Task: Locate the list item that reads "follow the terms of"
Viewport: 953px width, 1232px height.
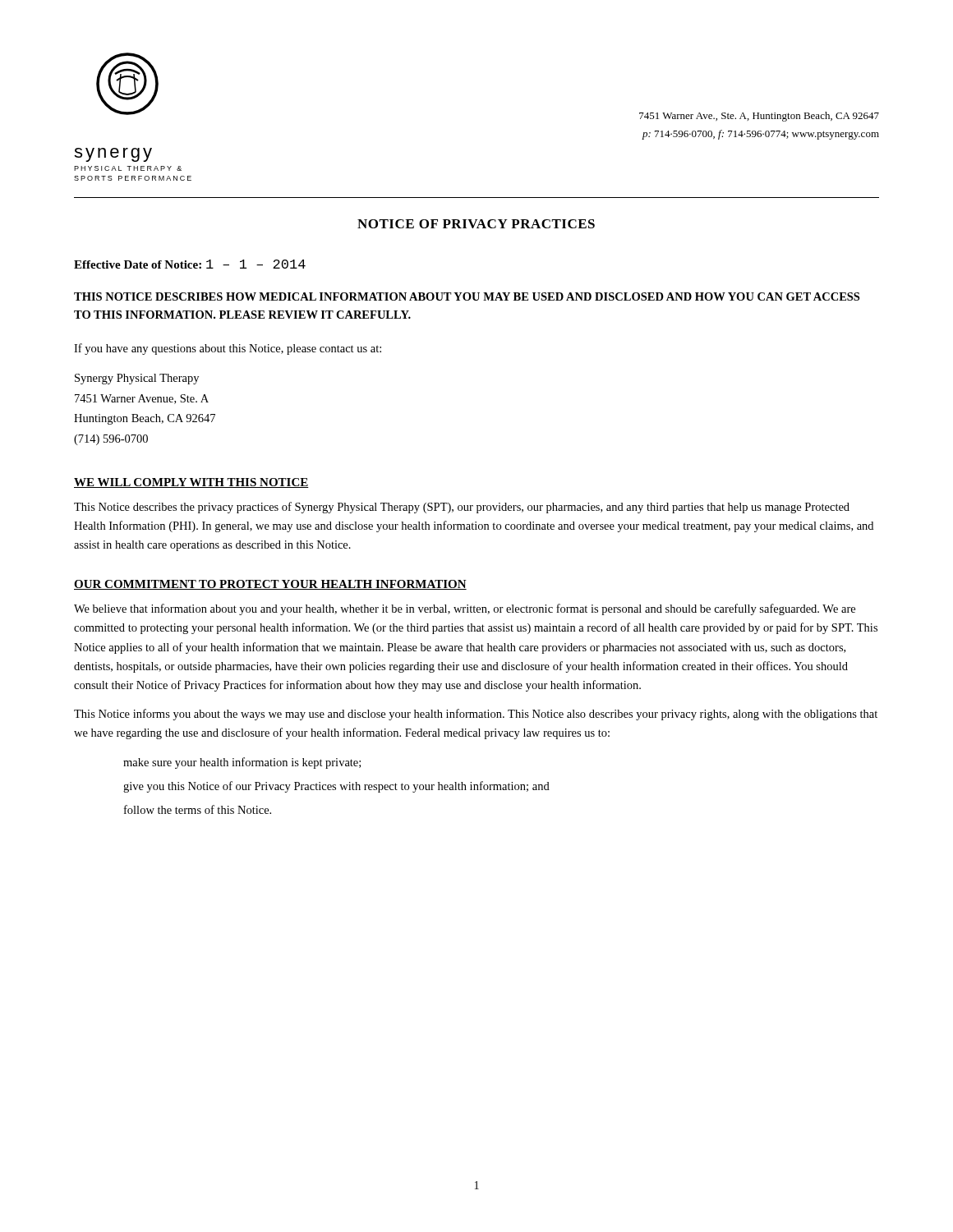Action: tap(198, 810)
